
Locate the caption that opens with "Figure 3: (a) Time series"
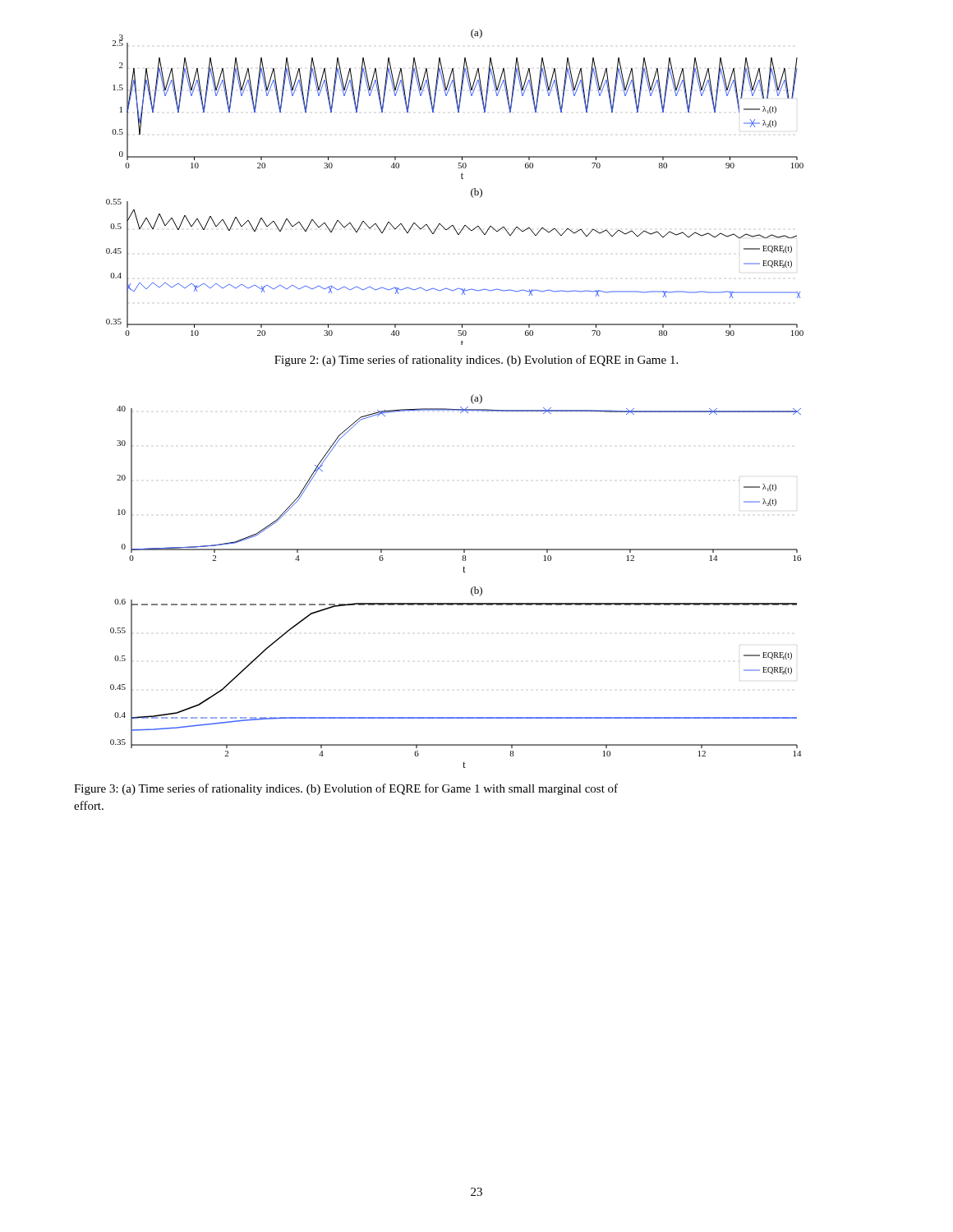pos(346,797)
